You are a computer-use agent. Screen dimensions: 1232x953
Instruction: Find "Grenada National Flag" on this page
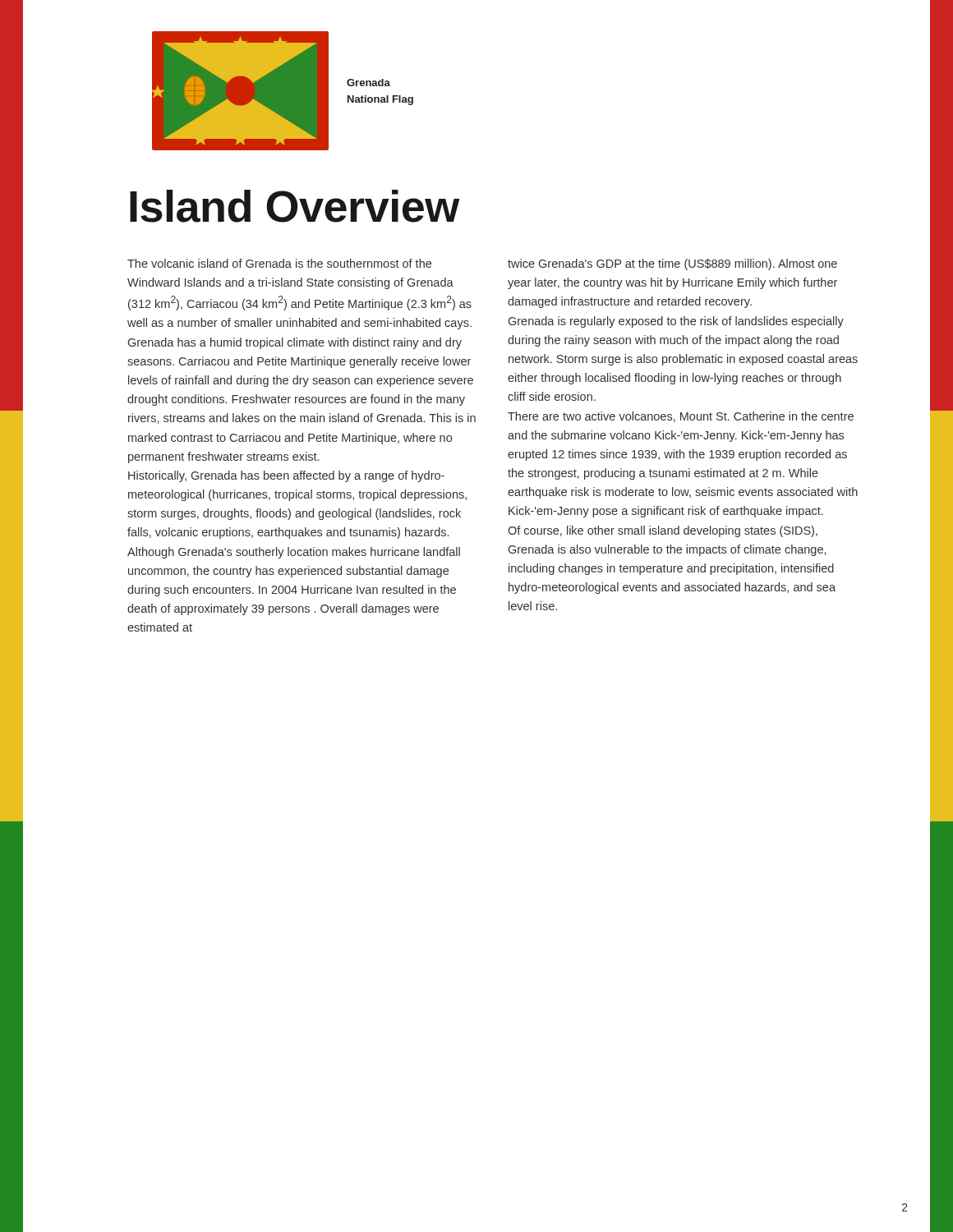pos(380,91)
